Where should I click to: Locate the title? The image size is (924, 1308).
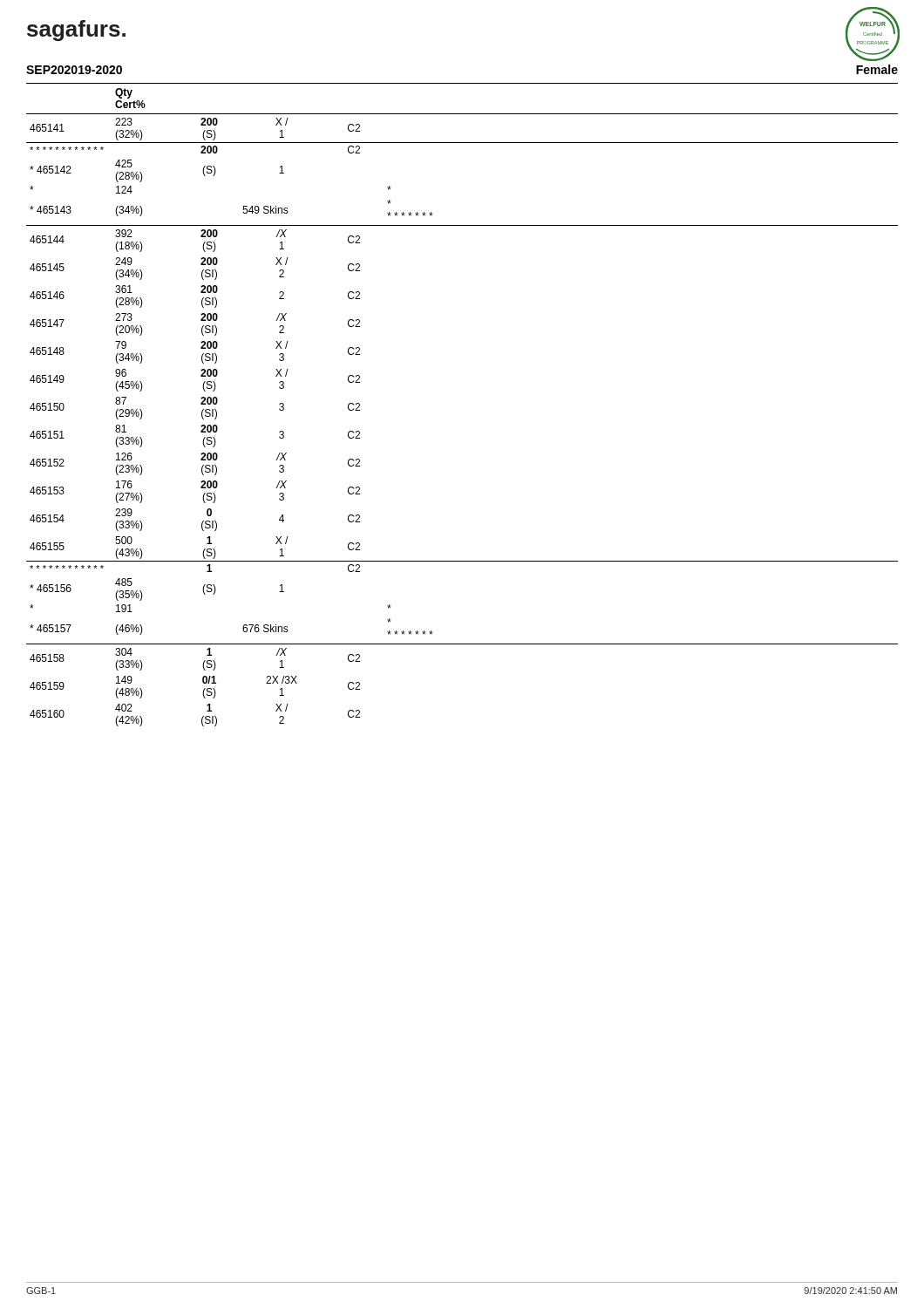click(77, 29)
